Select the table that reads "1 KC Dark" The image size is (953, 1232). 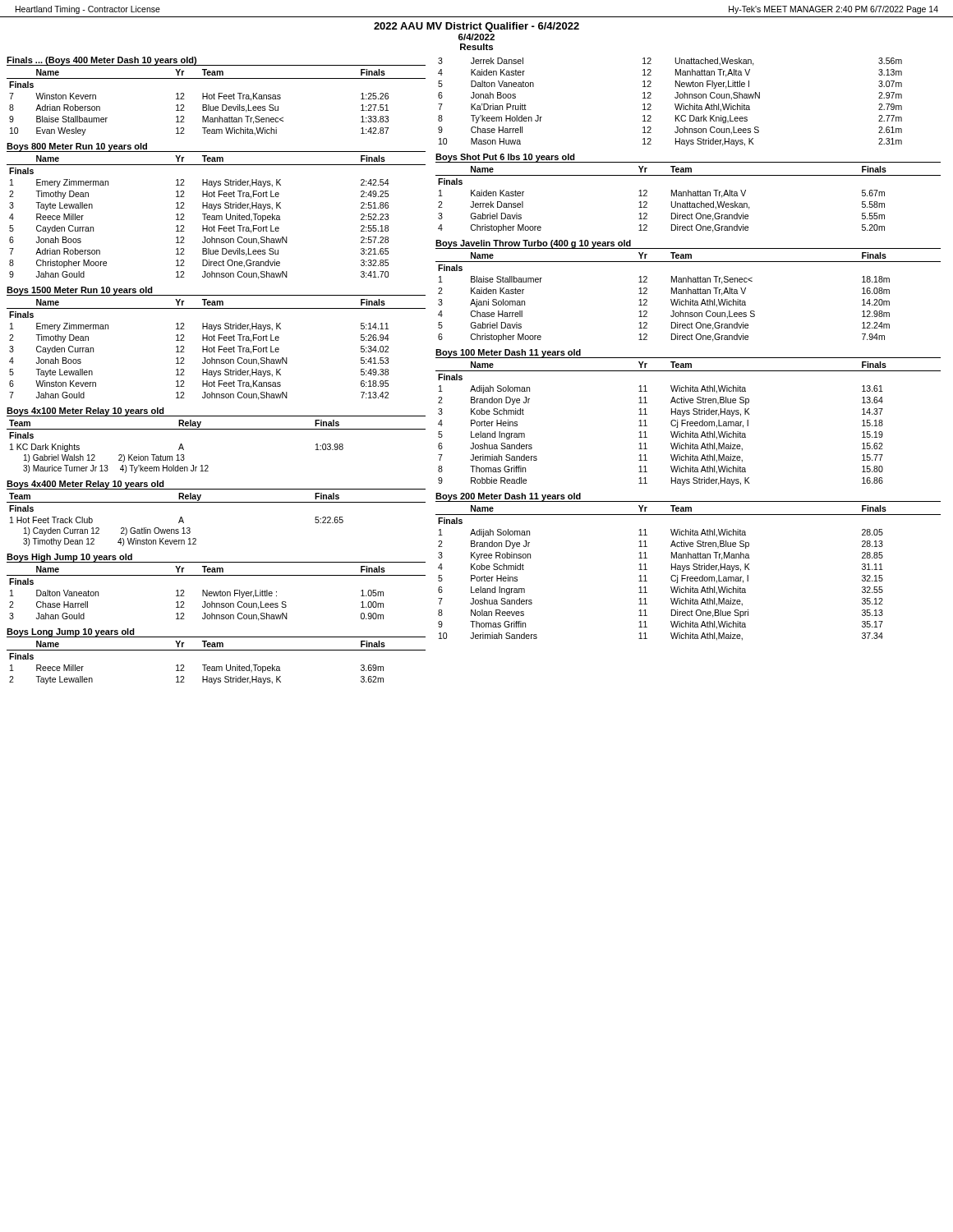click(x=216, y=446)
